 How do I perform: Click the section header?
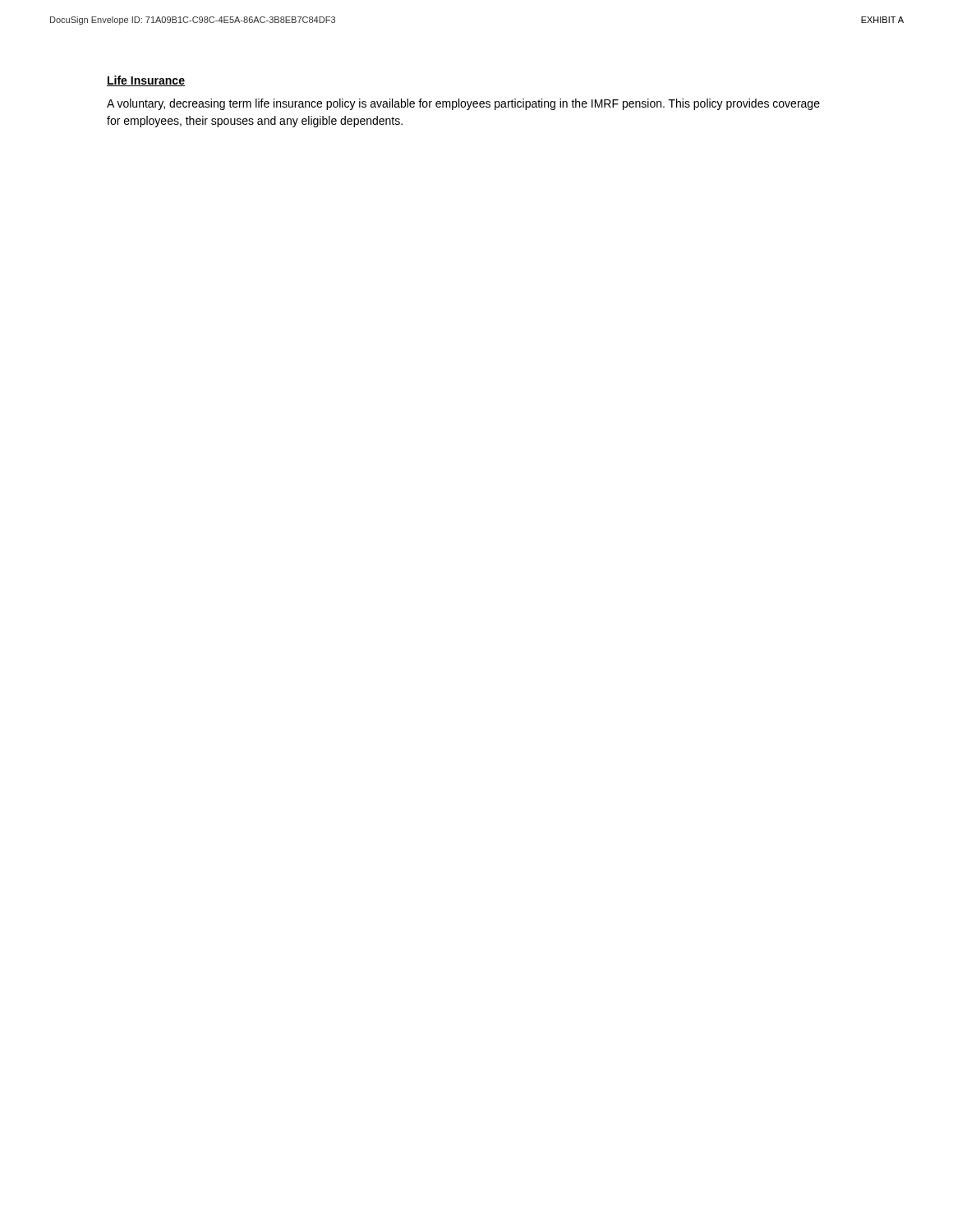146,81
